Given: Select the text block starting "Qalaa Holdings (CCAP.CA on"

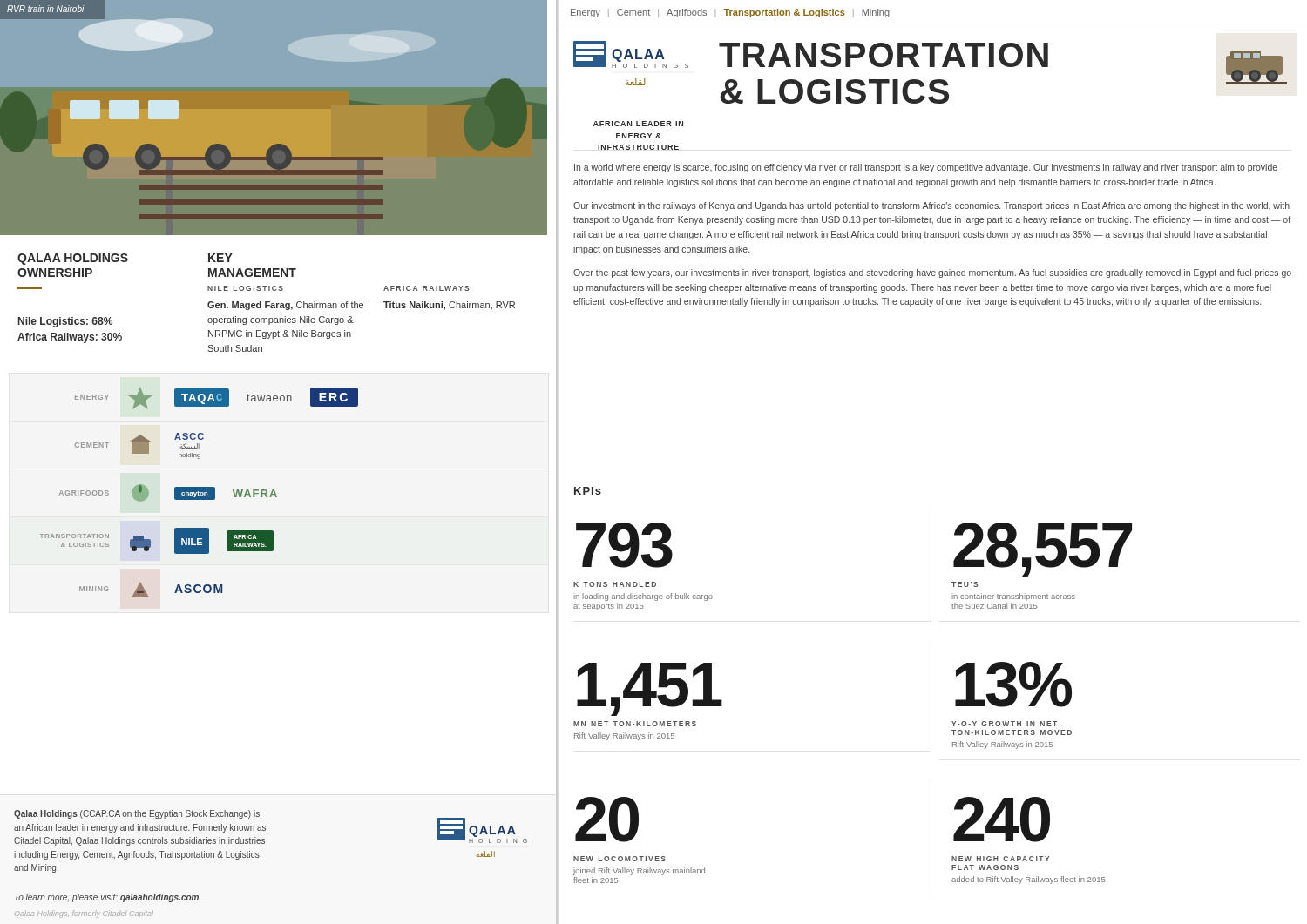Looking at the screenshot, I should point(140,841).
